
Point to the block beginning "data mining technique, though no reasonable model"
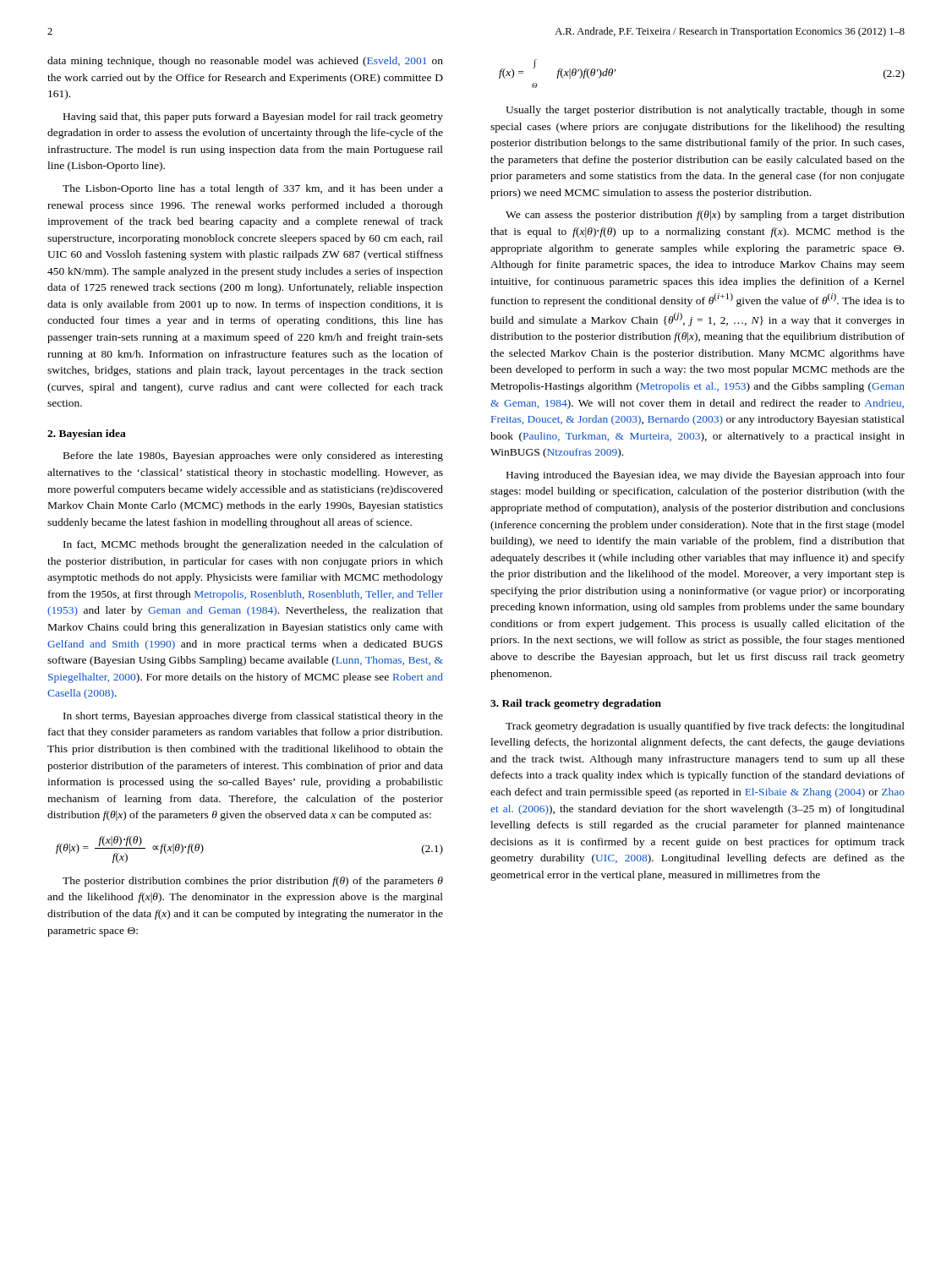coord(245,77)
